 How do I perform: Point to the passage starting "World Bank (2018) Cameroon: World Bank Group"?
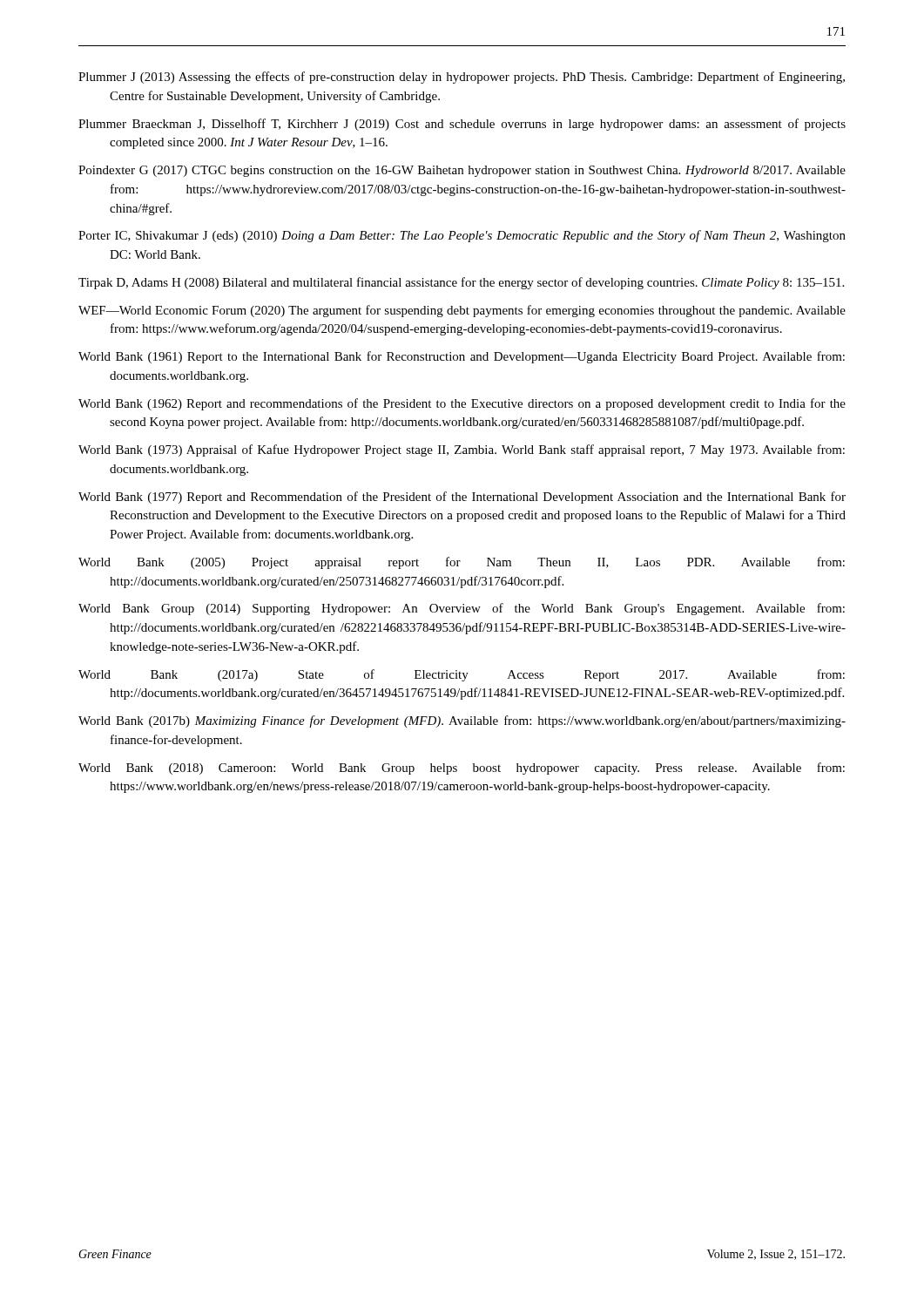(462, 777)
